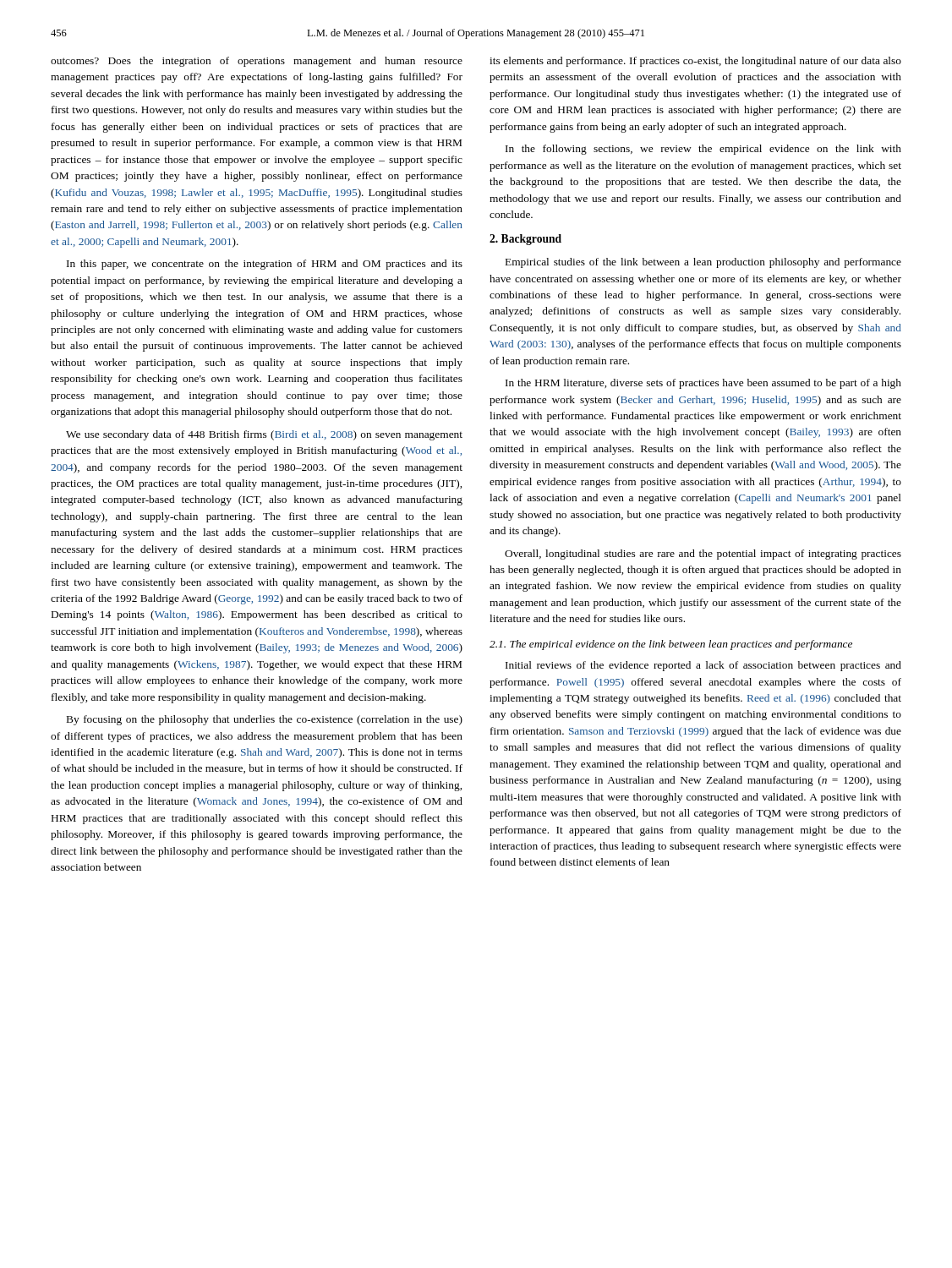
Task: Find the block on this page that starts "Empirical studies of the"
Action: click(695, 311)
